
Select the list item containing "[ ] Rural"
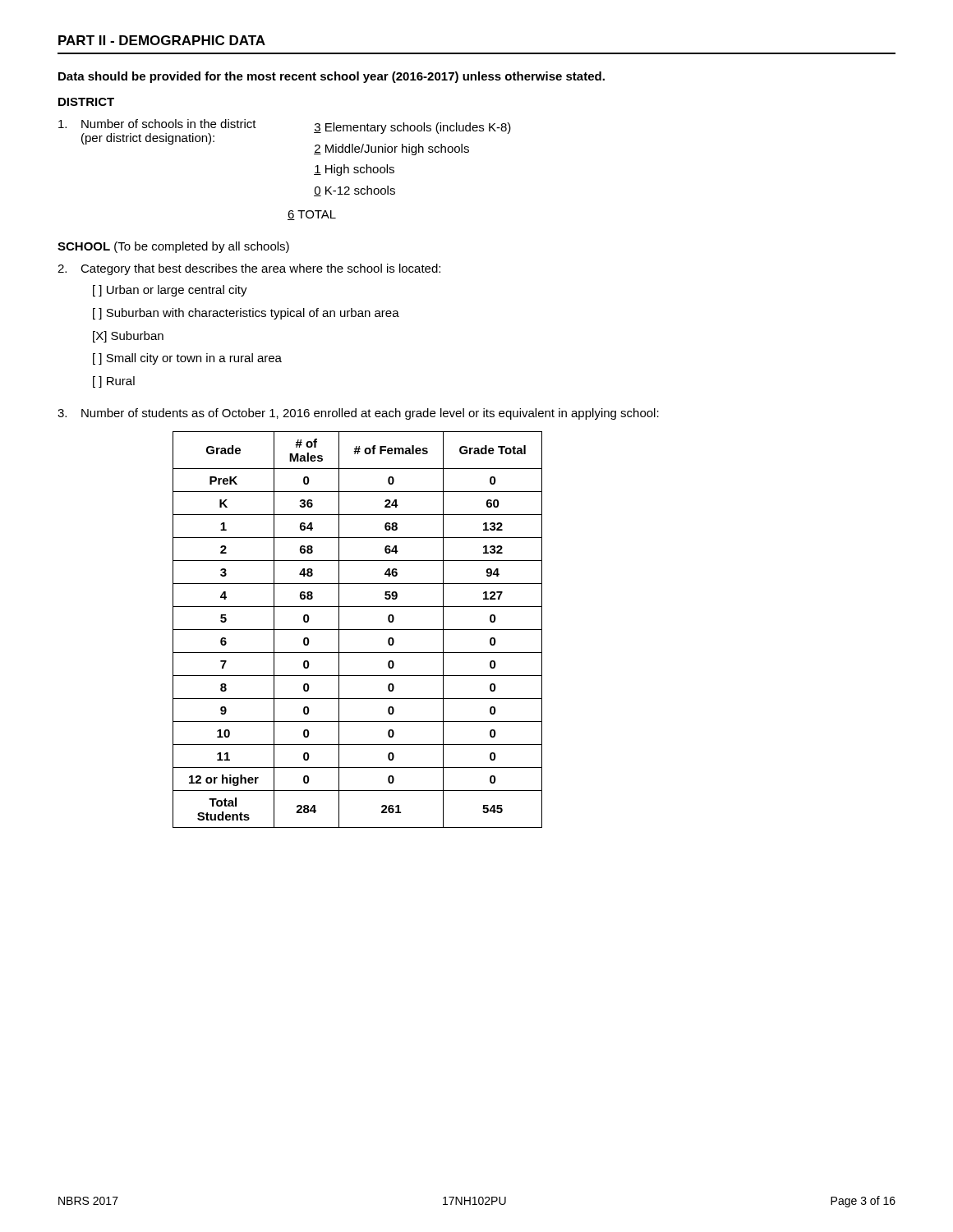pyautogui.click(x=114, y=381)
